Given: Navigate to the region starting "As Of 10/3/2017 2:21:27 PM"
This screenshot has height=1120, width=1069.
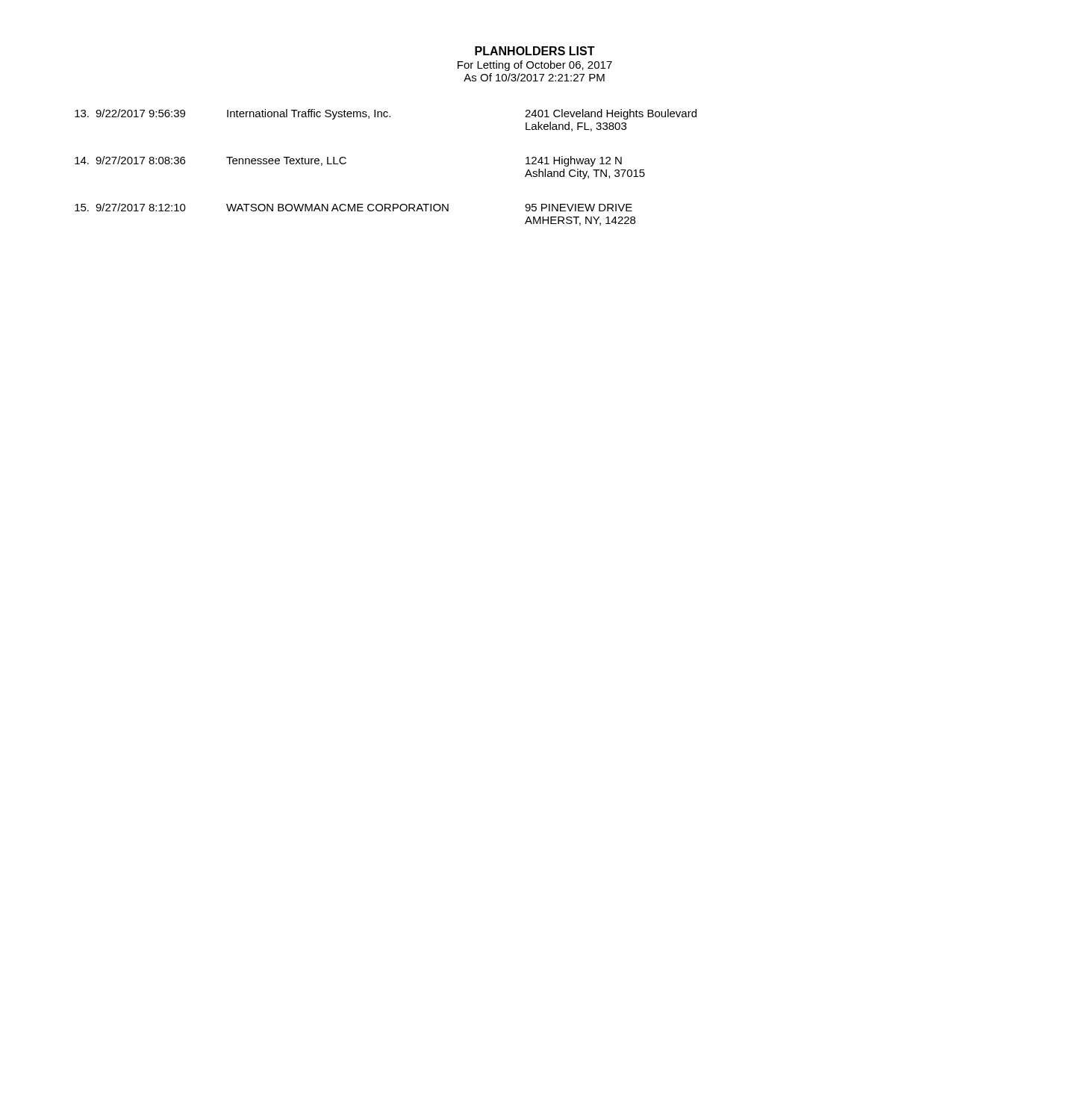Looking at the screenshot, I should coord(534,77).
